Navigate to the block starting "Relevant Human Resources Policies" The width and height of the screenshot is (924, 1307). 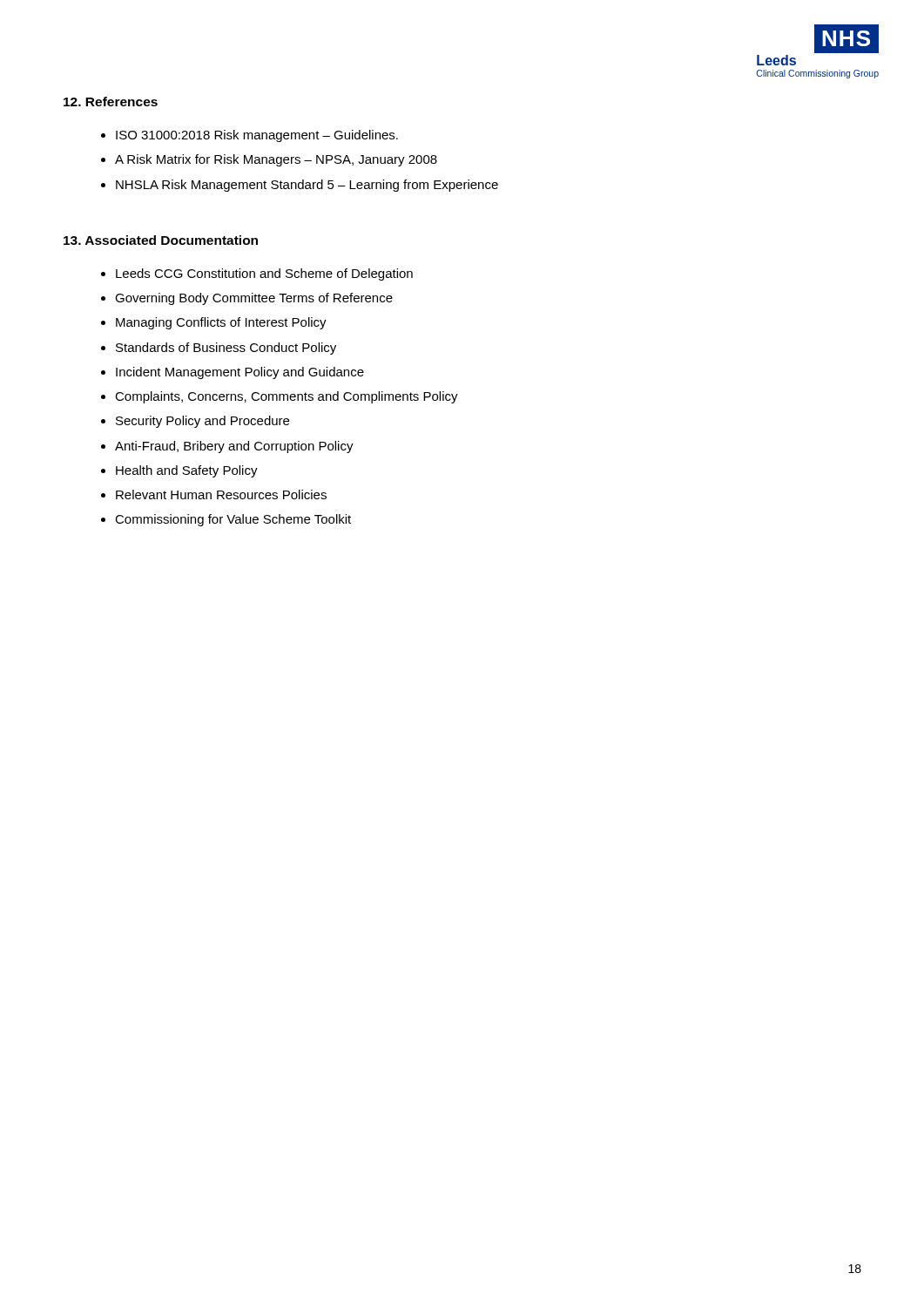[x=221, y=494]
